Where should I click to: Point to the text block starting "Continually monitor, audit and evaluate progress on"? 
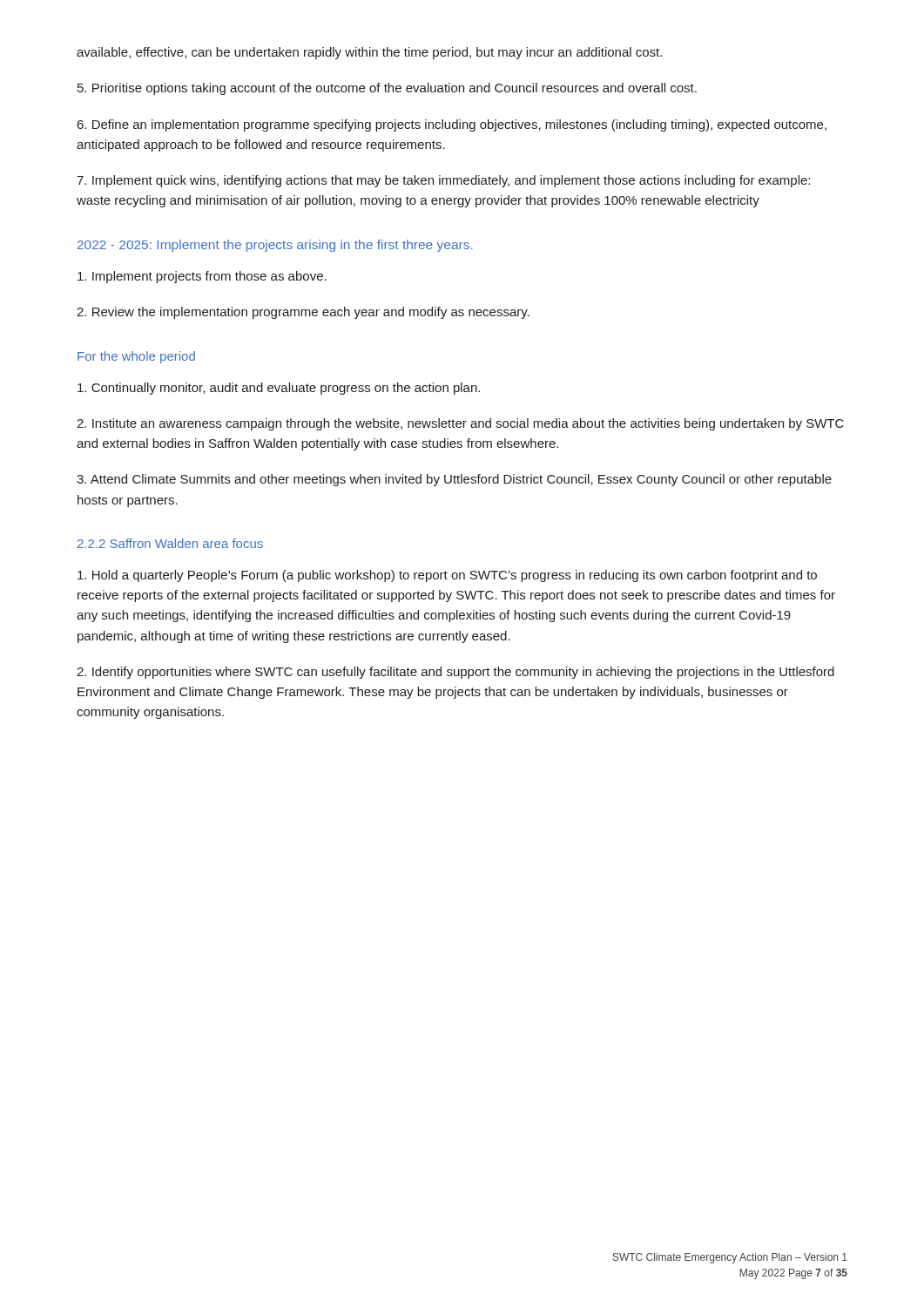point(279,387)
